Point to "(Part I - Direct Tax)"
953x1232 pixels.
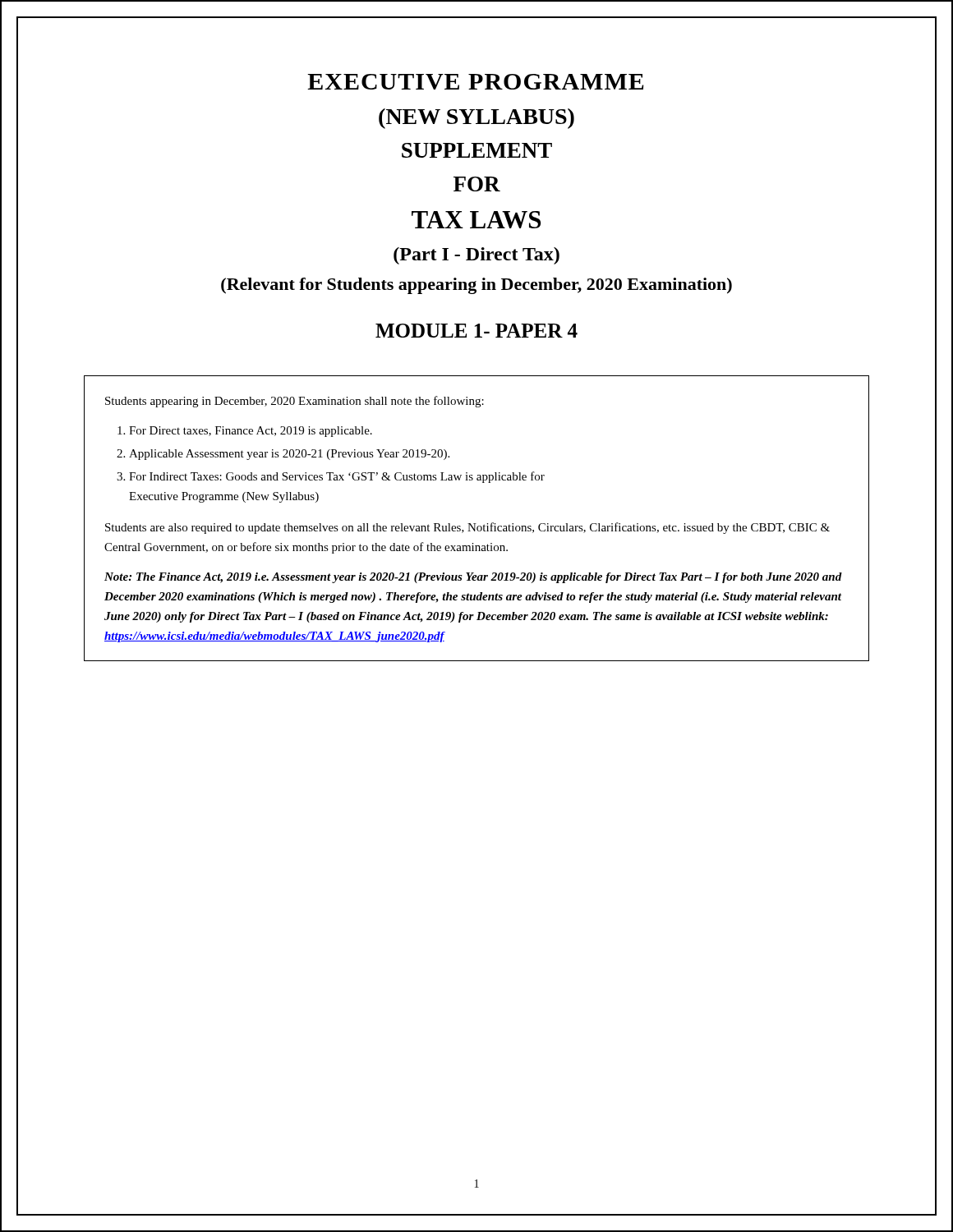pos(476,254)
